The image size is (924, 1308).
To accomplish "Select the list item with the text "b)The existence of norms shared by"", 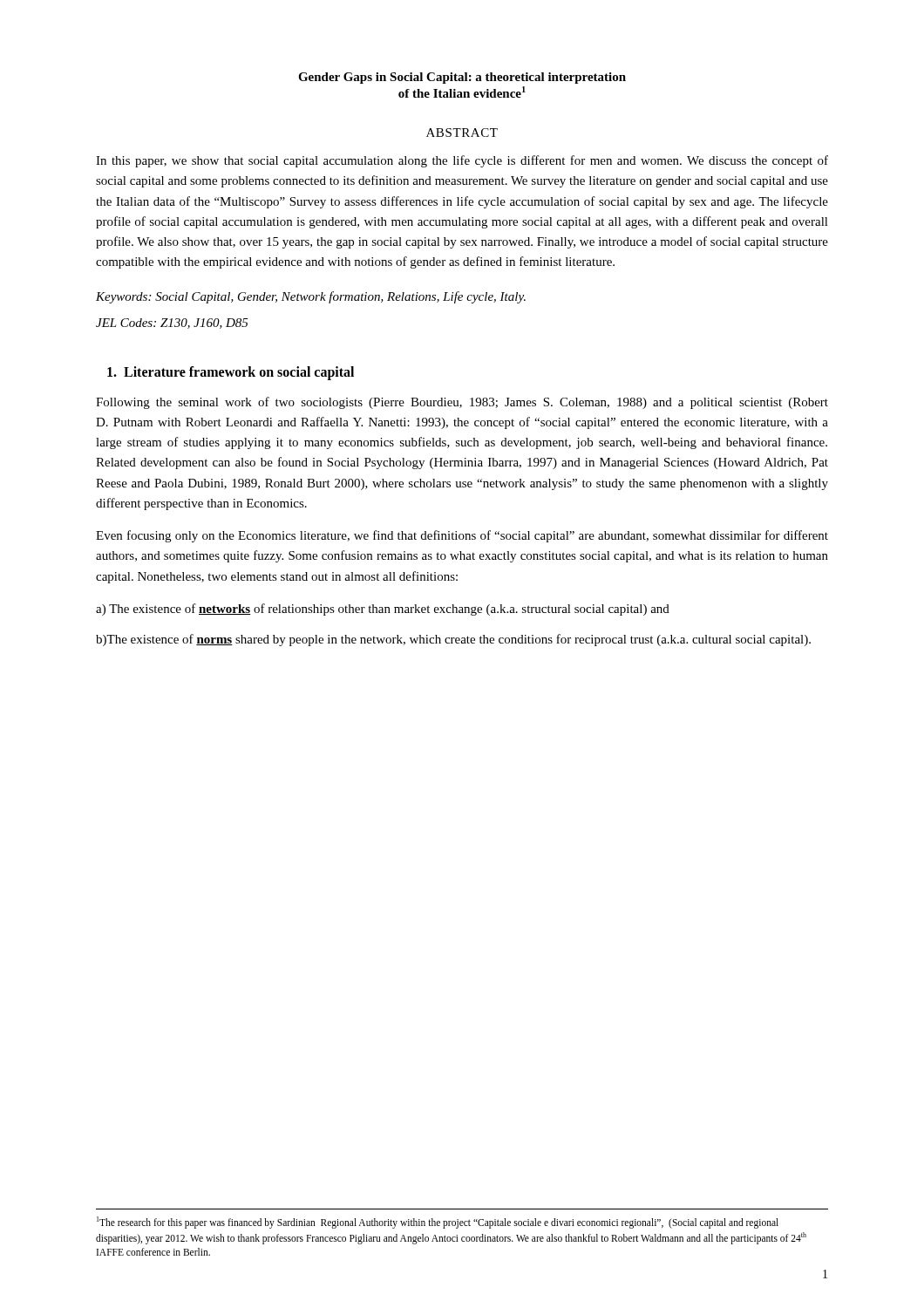I will (x=454, y=639).
